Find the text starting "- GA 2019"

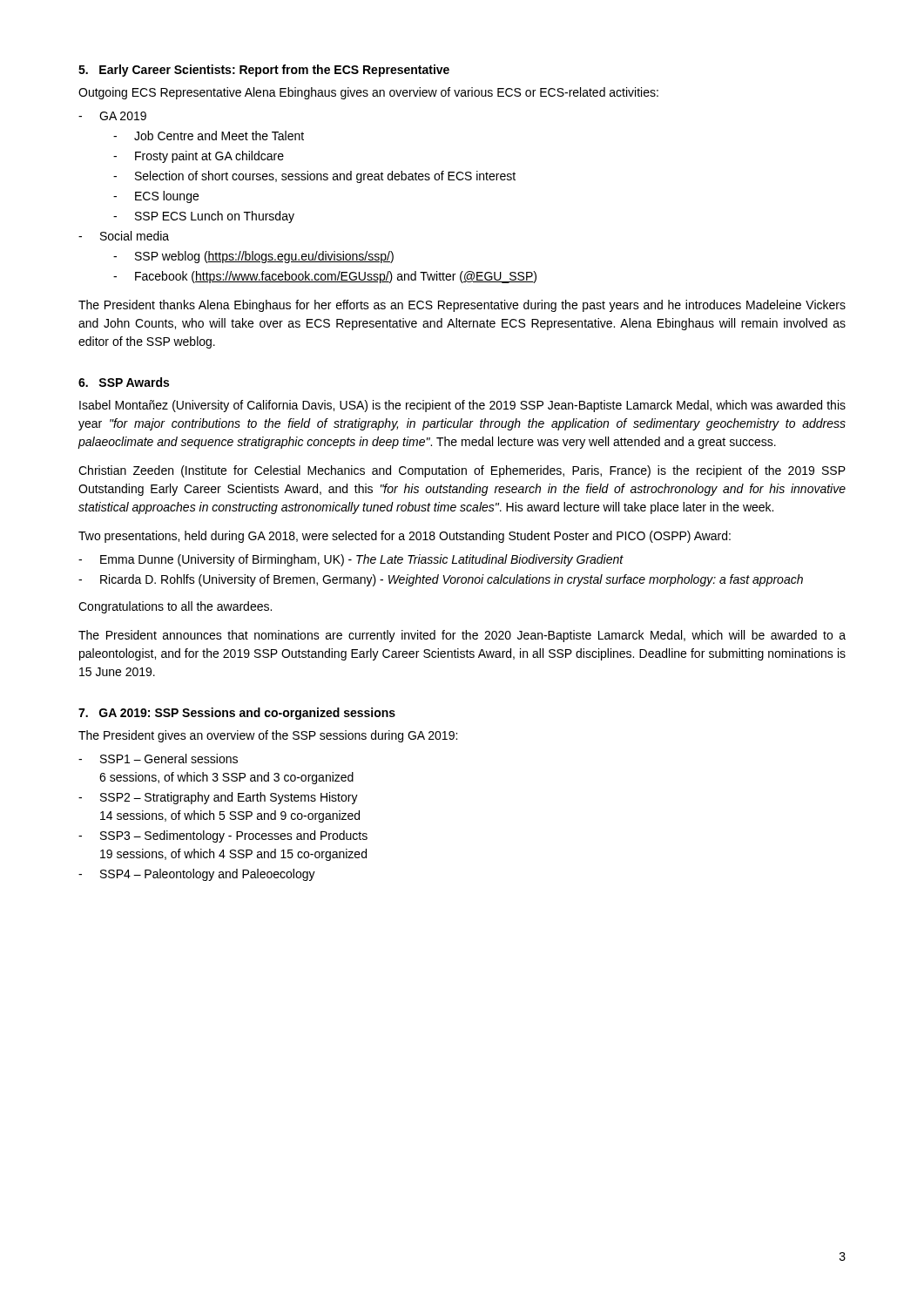pyautogui.click(x=112, y=116)
